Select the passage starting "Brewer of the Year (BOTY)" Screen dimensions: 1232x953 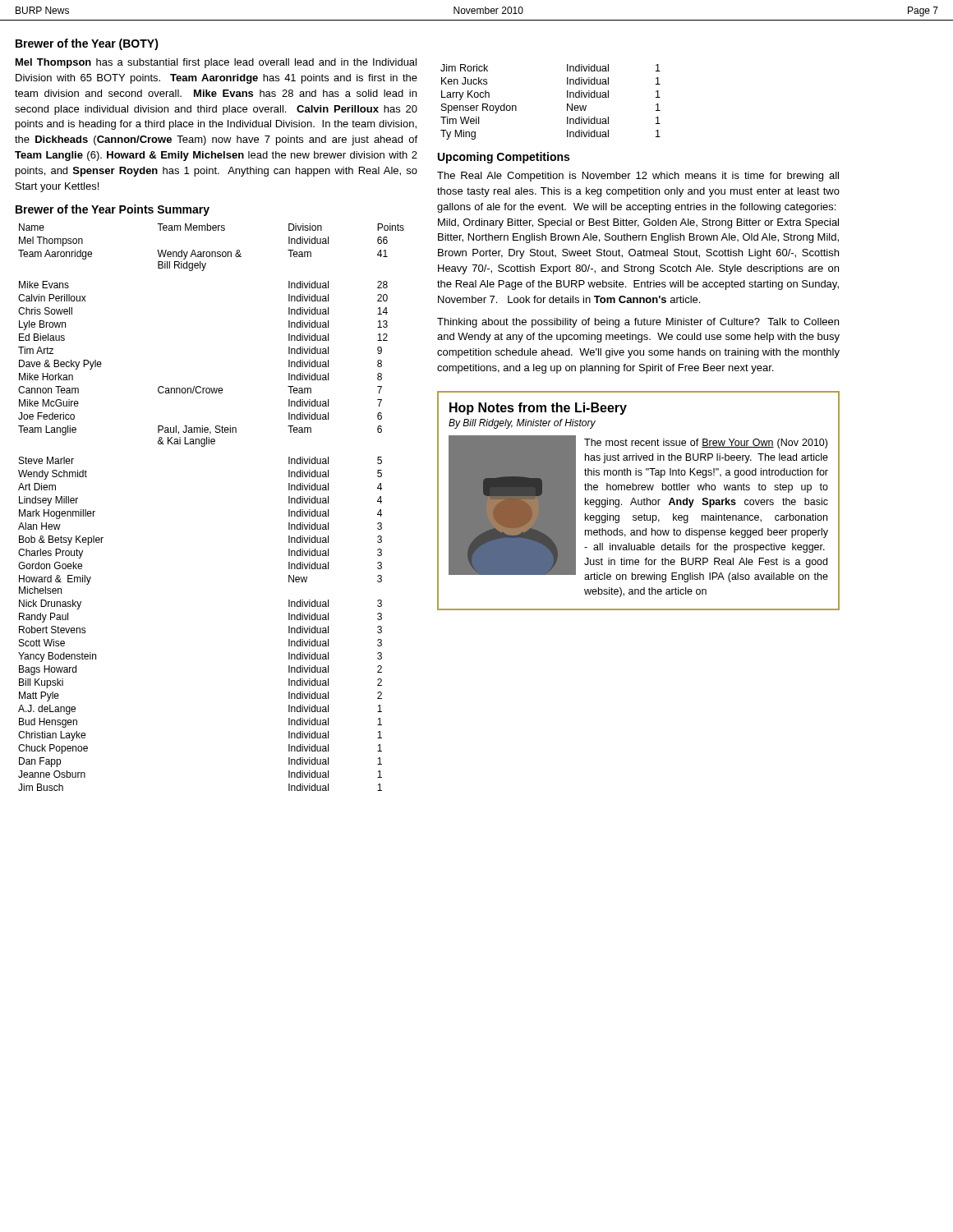87,44
